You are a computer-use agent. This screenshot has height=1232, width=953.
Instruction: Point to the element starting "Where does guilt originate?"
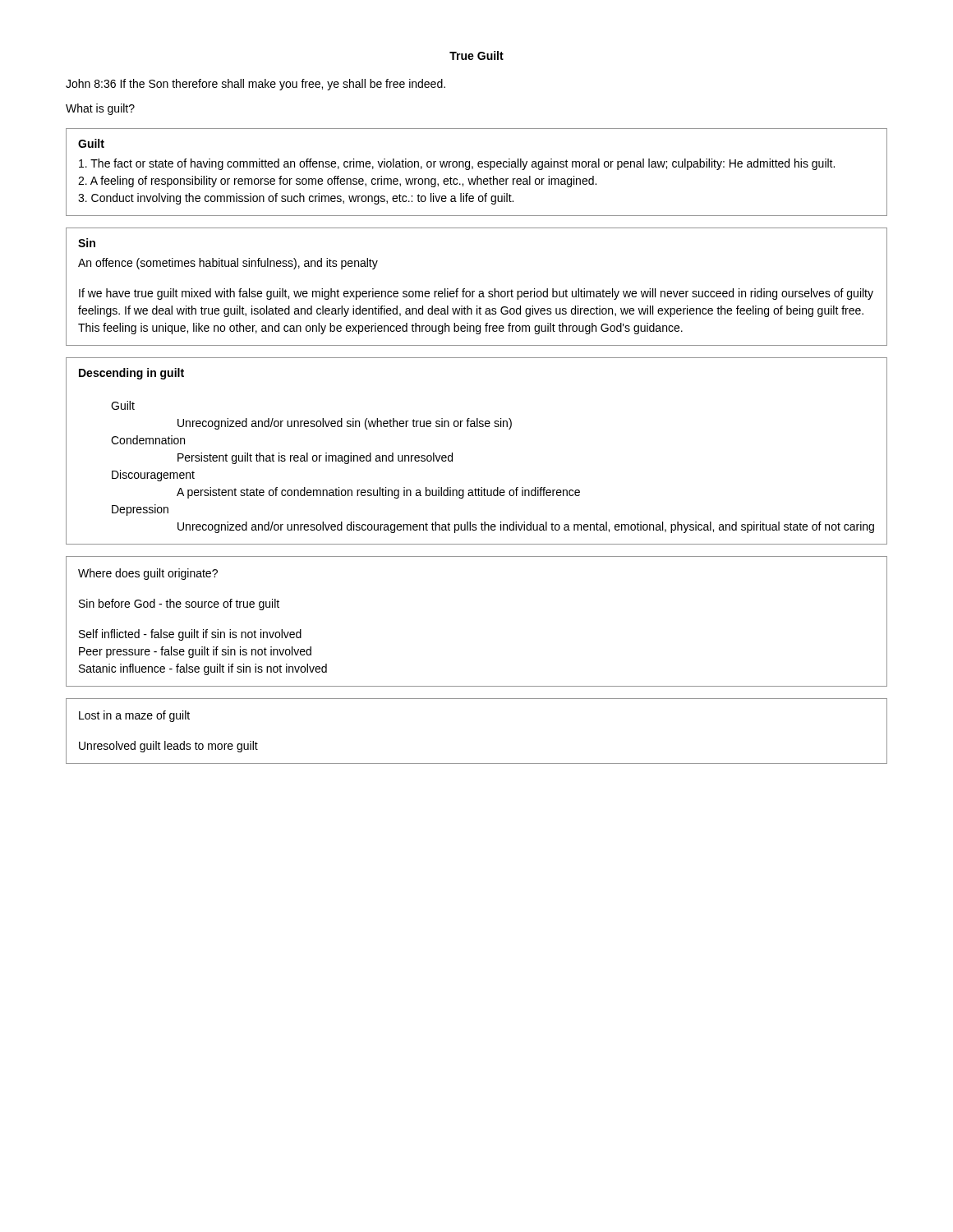click(x=148, y=573)
